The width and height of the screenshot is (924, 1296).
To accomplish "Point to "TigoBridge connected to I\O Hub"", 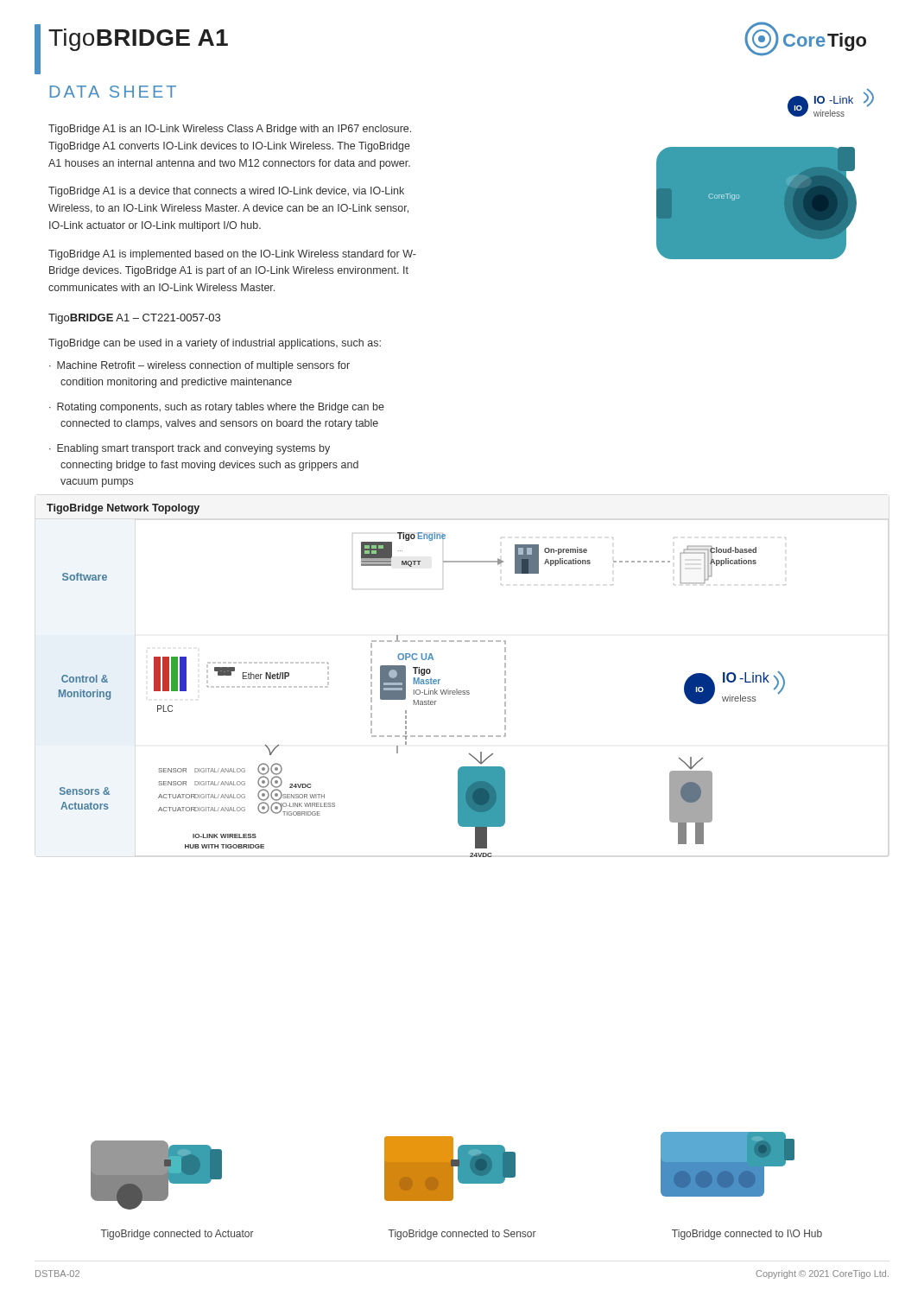I will pos(747,1234).
